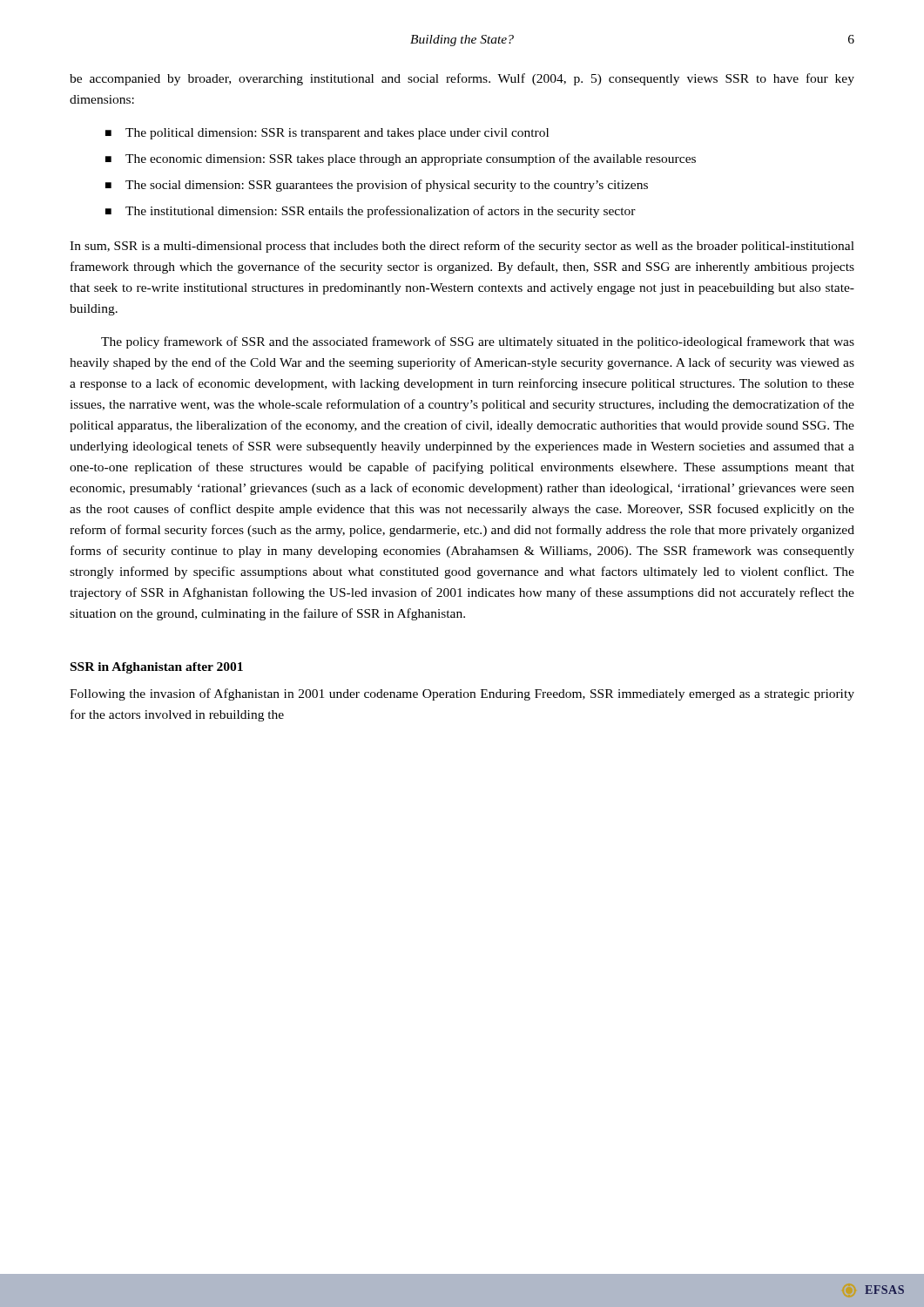Viewport: 924px width, 1307px height.
Task: Point to the element starting "SSR in Afghanistan after 2001"
Action: coord(157,666)
